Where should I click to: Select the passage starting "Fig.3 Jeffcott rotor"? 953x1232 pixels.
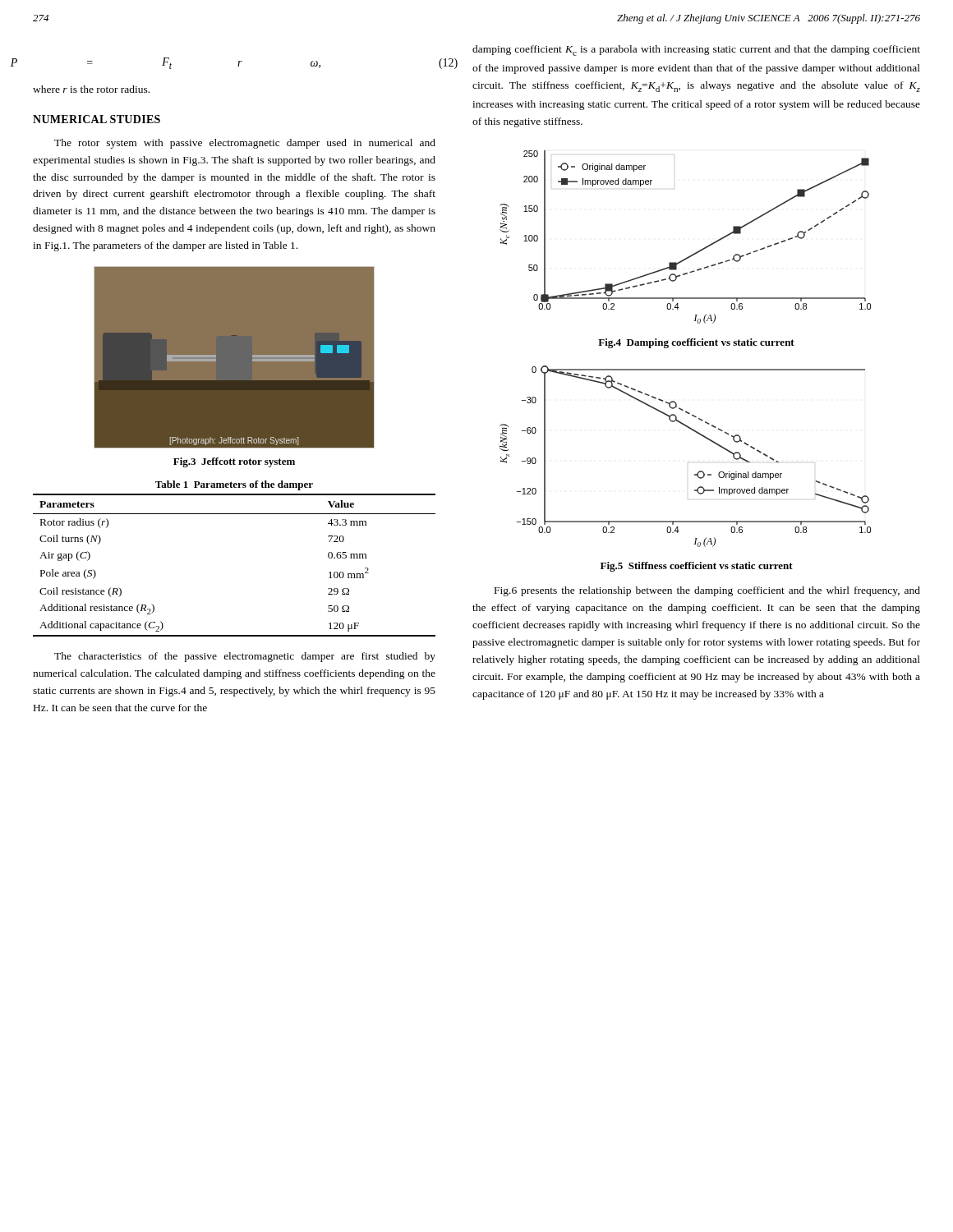click(234, 461)
